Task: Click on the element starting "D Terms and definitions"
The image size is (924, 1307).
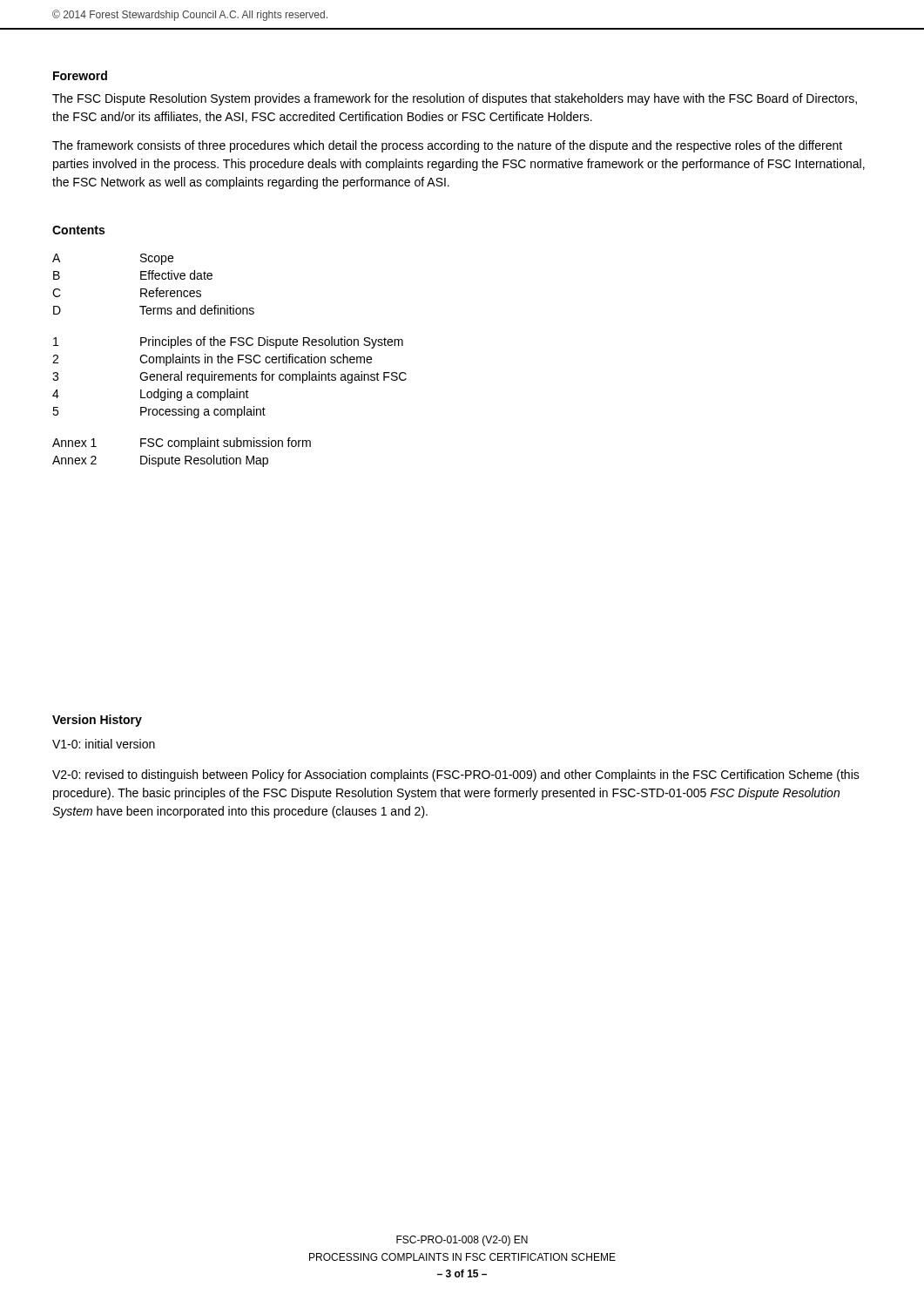Action: pyautogui.click(x=154, y=310)
